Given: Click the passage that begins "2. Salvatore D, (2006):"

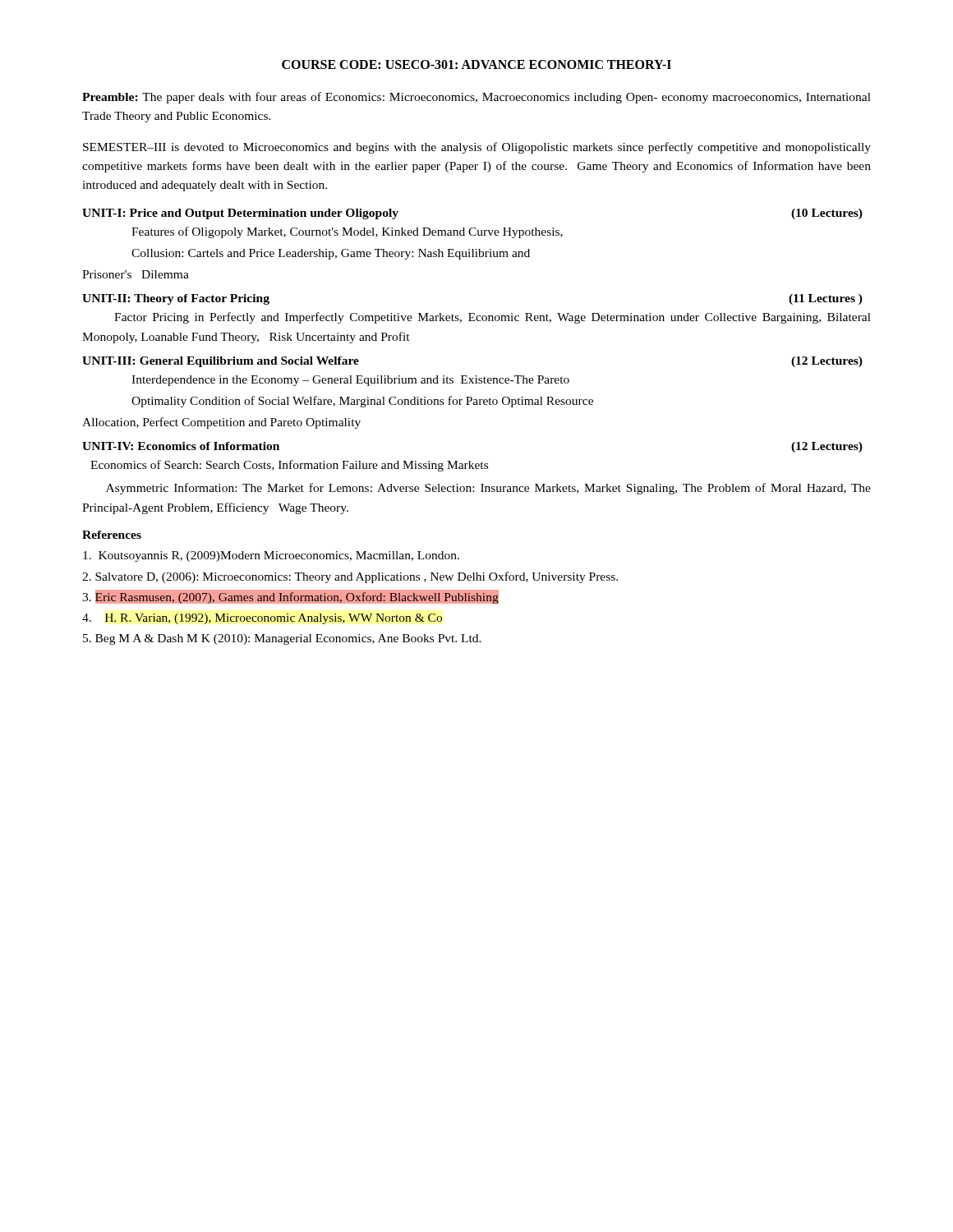Looking at the screenshot, I should point(350,576).
